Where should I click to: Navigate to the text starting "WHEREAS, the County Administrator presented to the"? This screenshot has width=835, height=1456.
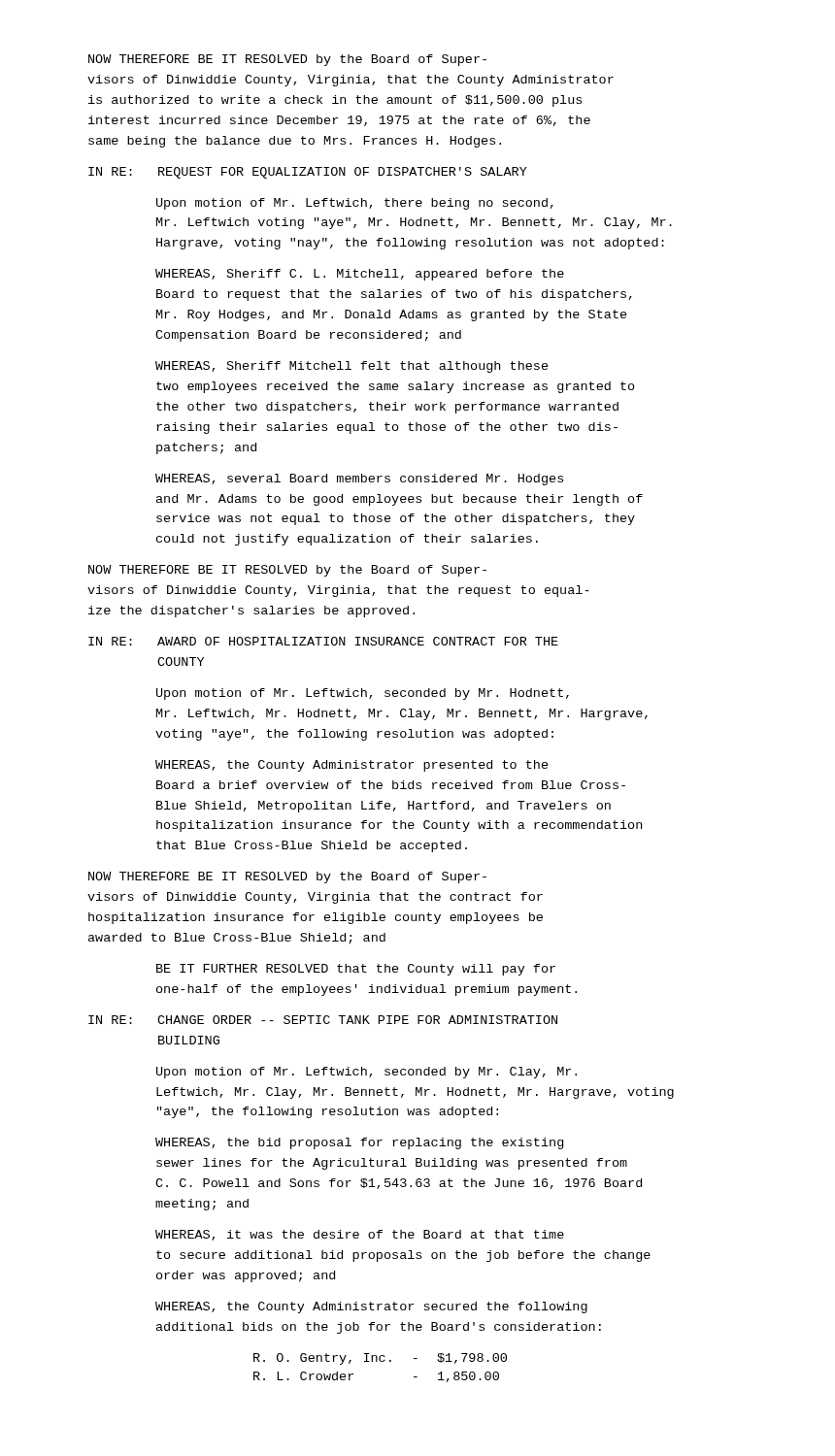coord(466,807)
